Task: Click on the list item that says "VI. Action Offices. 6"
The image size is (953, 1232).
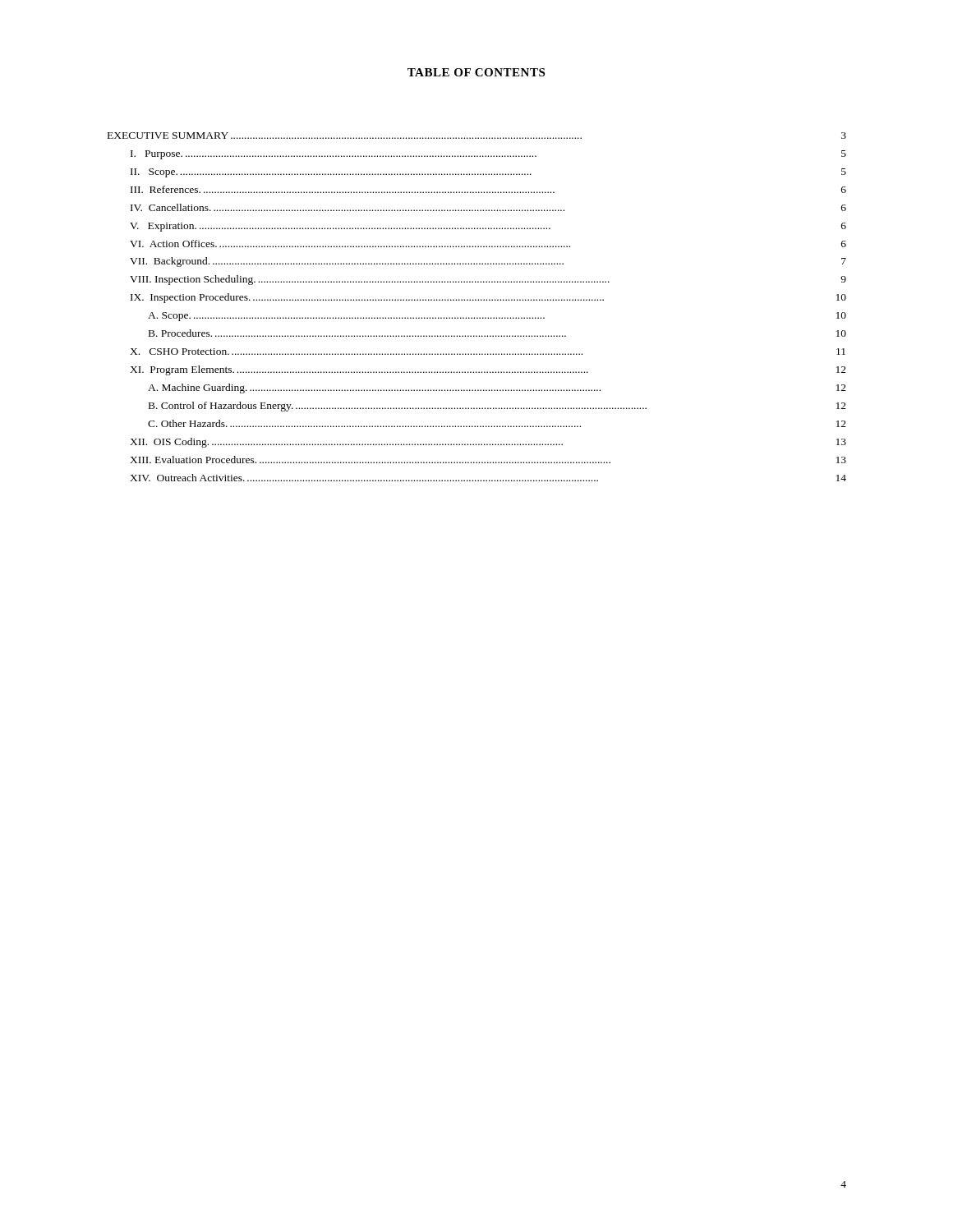Action: [x=488, y=244]
